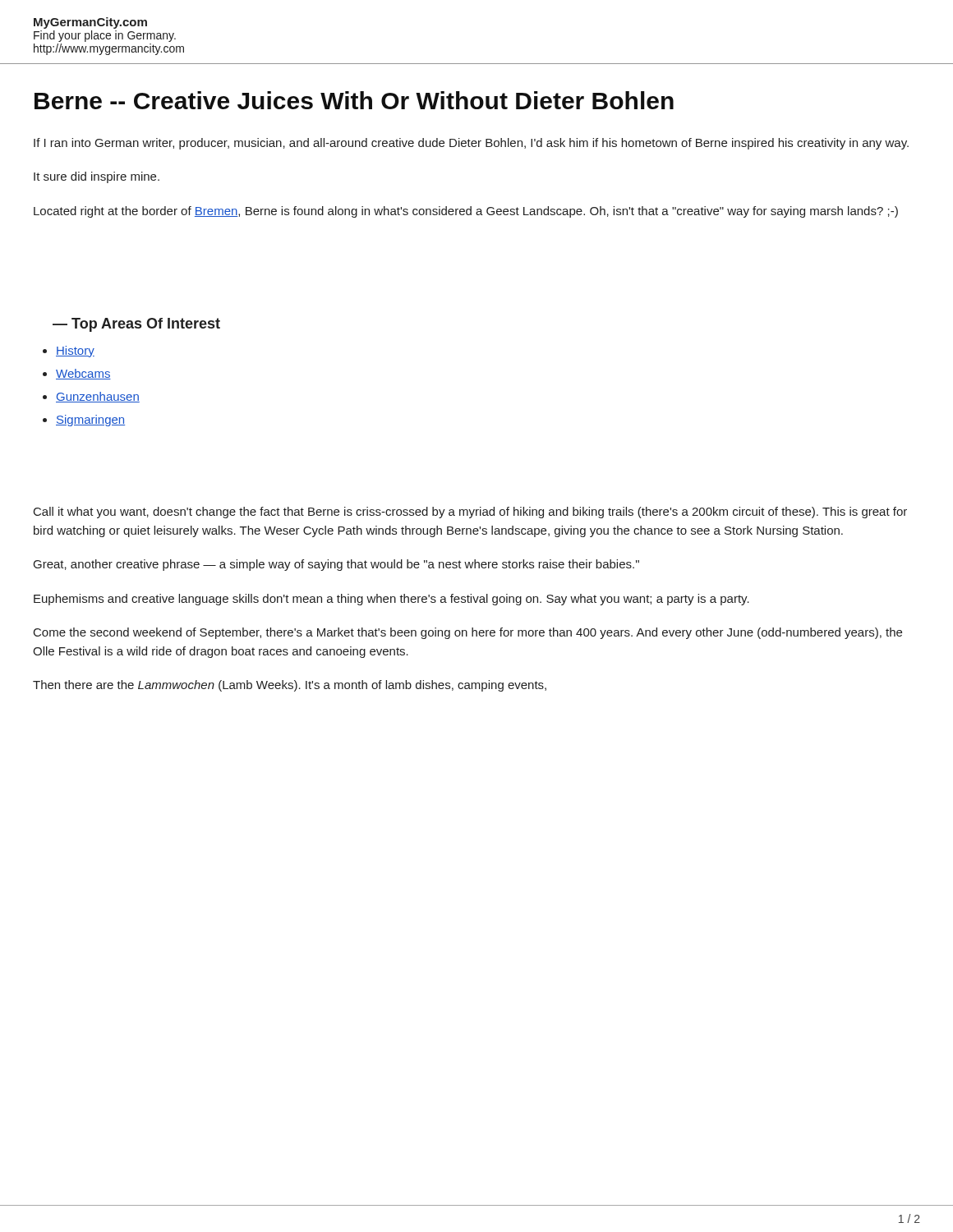Viewport: 953px width, 1232px height.
Task: Navigate to the text starting "Call it what you want, doesn't change"
Action: pos(470,521)
